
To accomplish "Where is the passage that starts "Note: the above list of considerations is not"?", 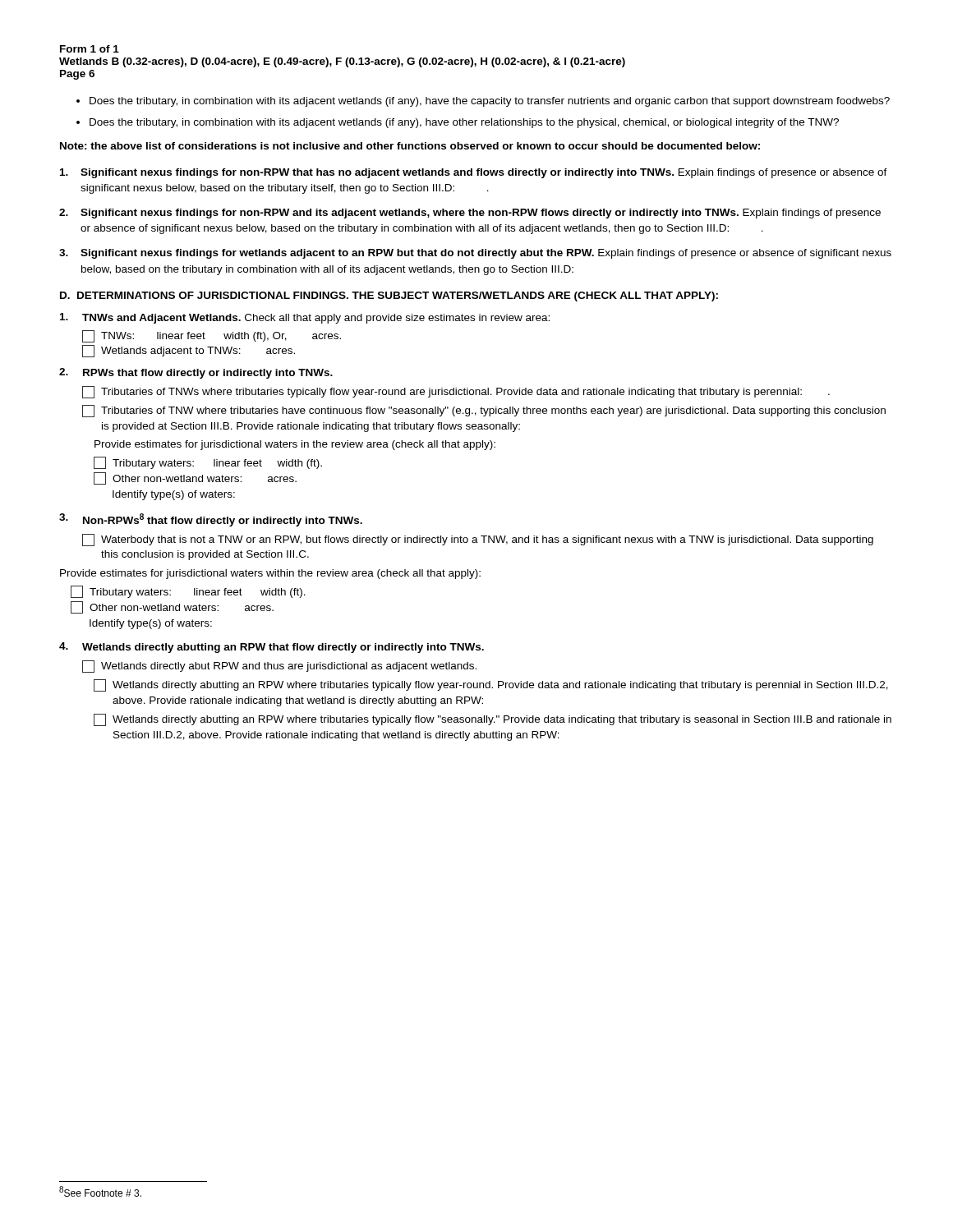I will click(410, 146).
